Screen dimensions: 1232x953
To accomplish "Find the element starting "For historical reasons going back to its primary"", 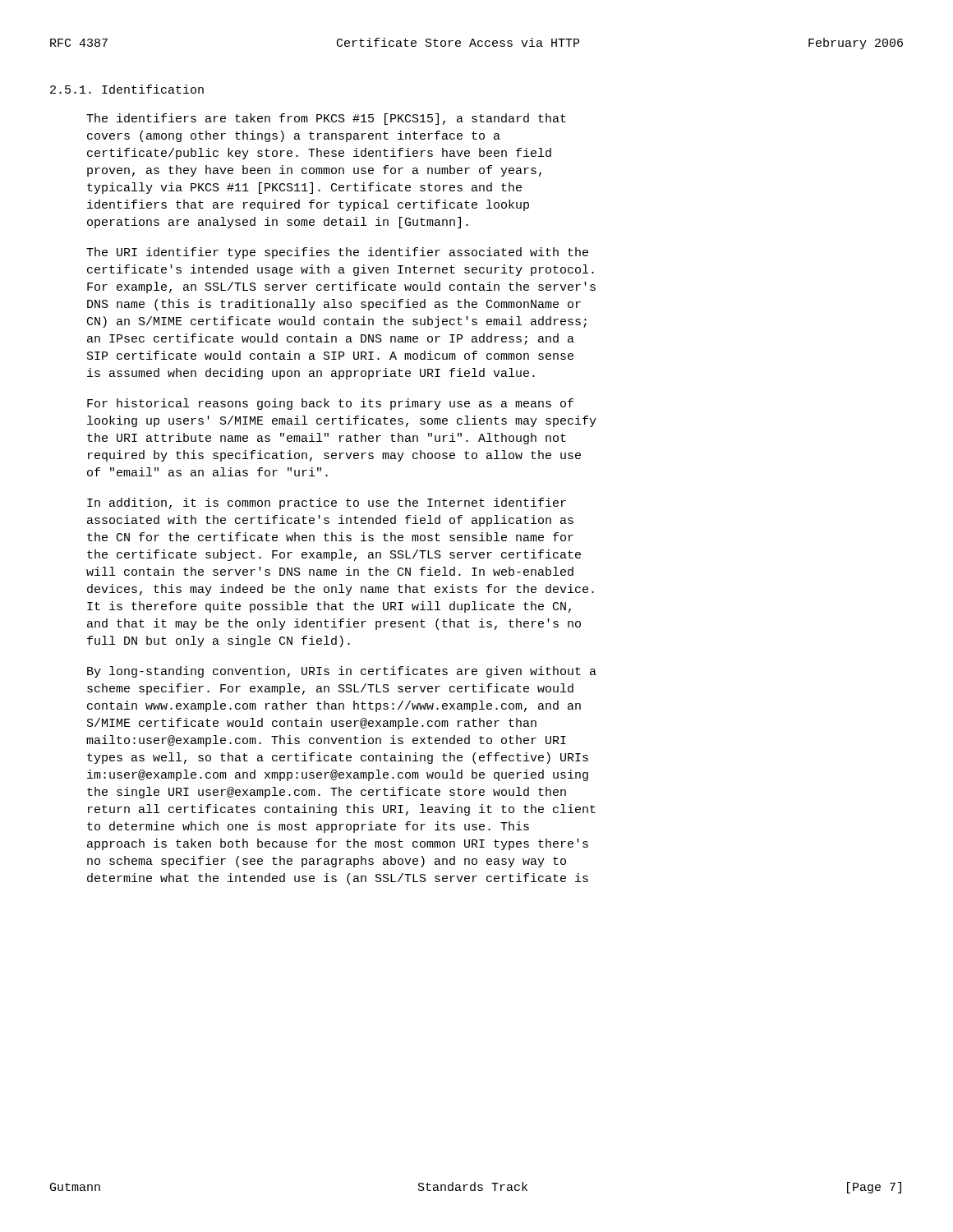I will 341,439.
